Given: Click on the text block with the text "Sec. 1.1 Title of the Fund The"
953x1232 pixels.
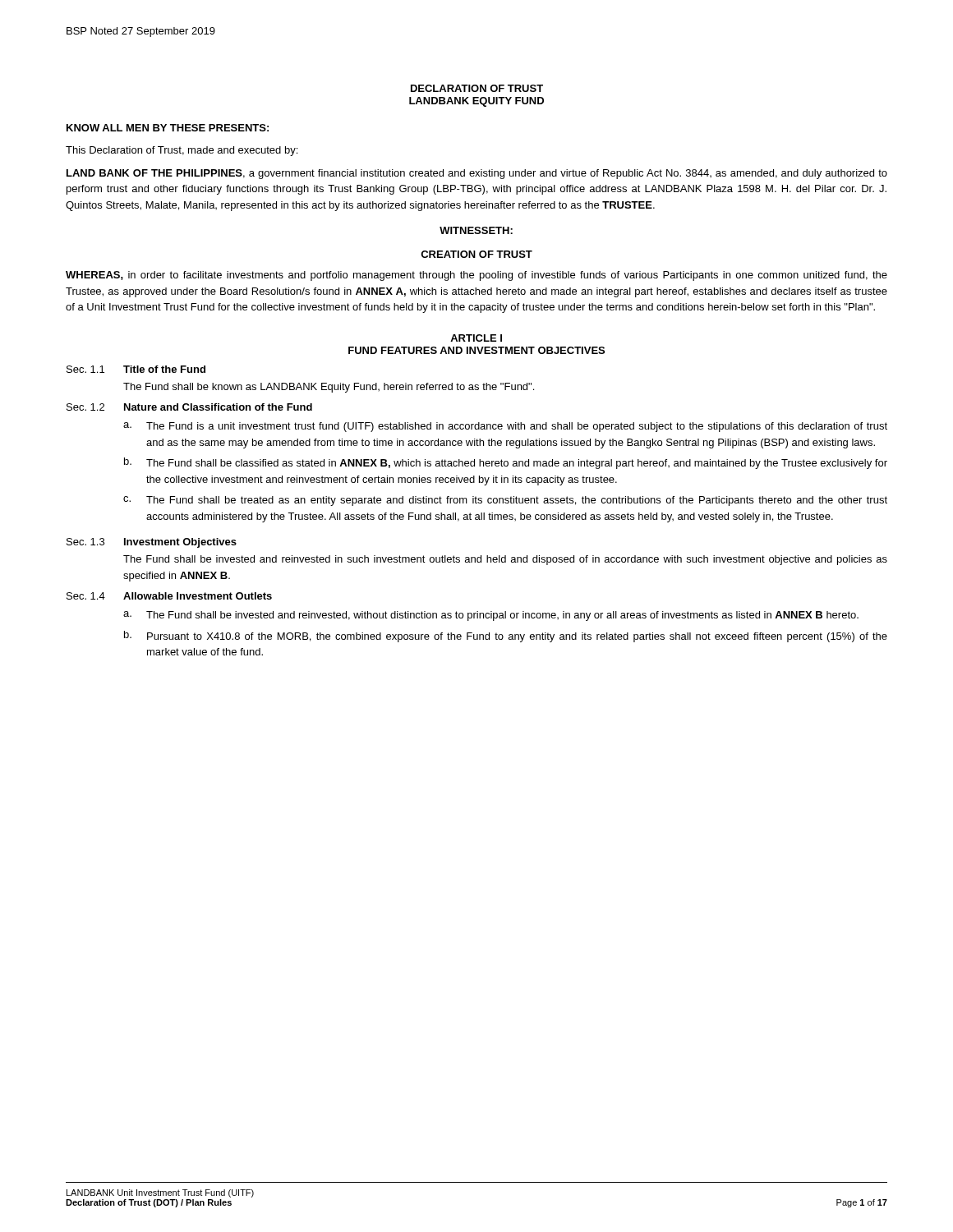Looking at the screenshot, I should point(476,378).
